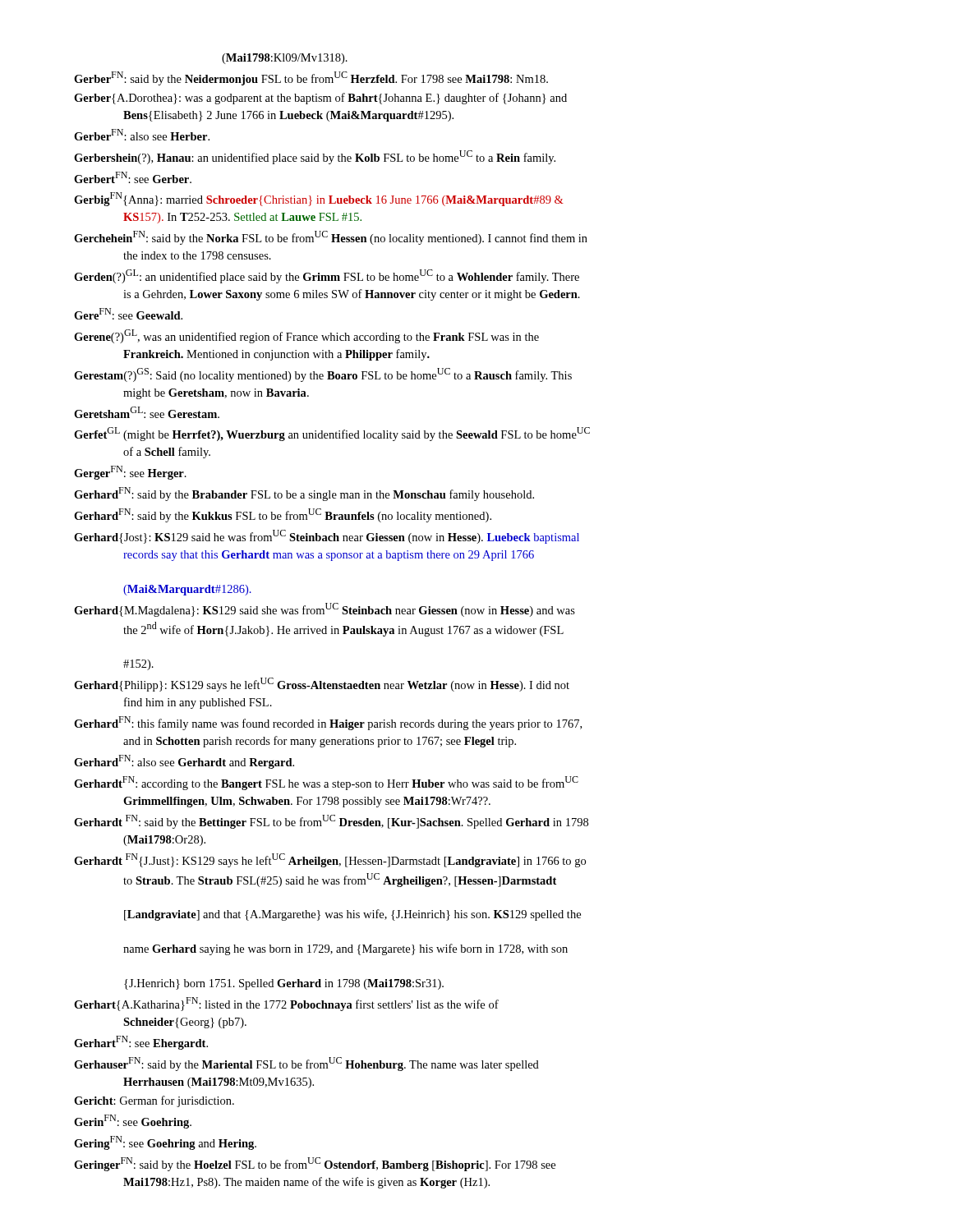Point to the region starting "GerberFN: also see"
The height and width of the screenshot is (1232, 953).
click(142, 135)
